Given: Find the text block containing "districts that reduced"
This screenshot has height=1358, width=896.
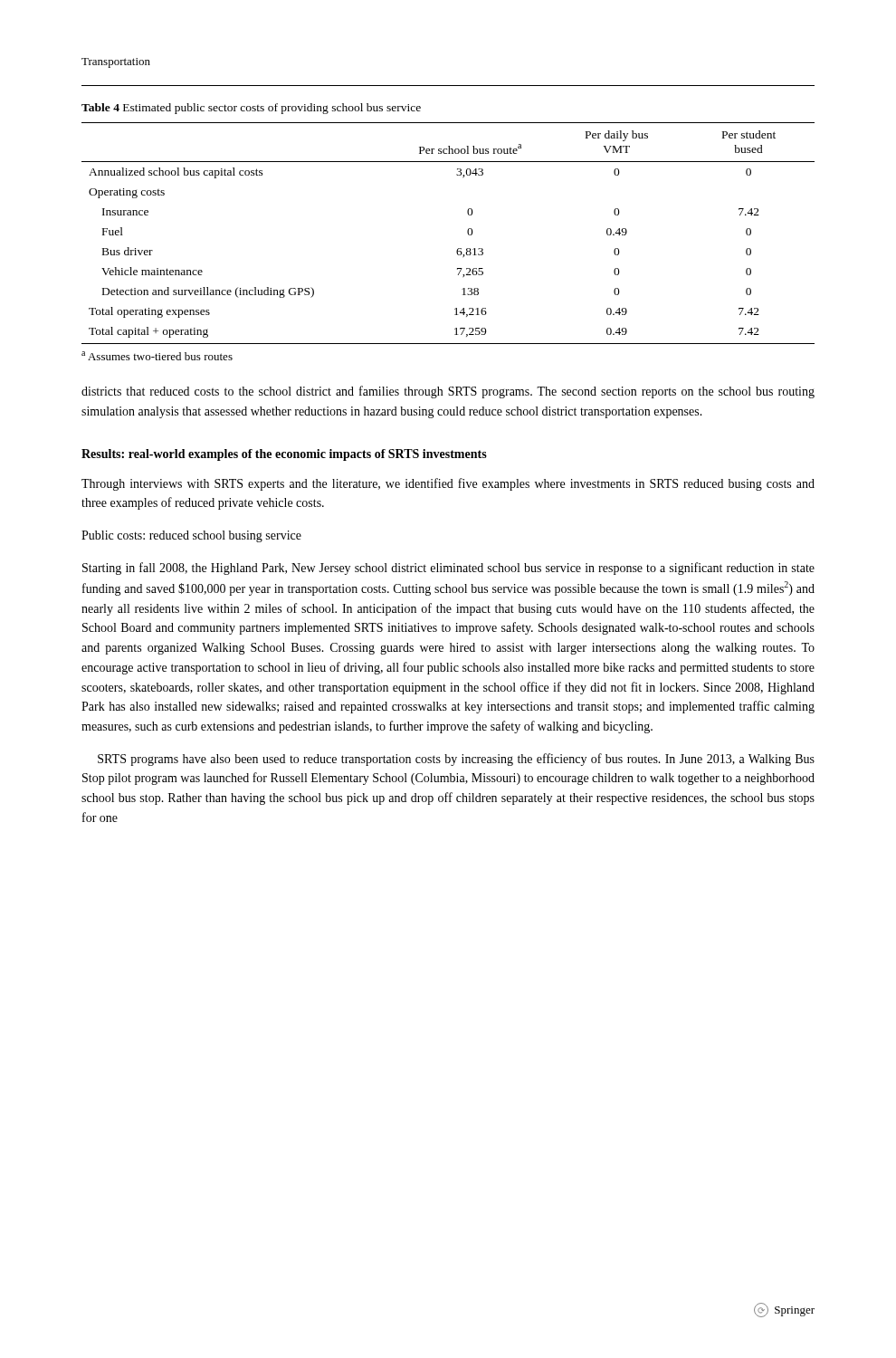Looking at the screenshot, I should coord(448,402).
